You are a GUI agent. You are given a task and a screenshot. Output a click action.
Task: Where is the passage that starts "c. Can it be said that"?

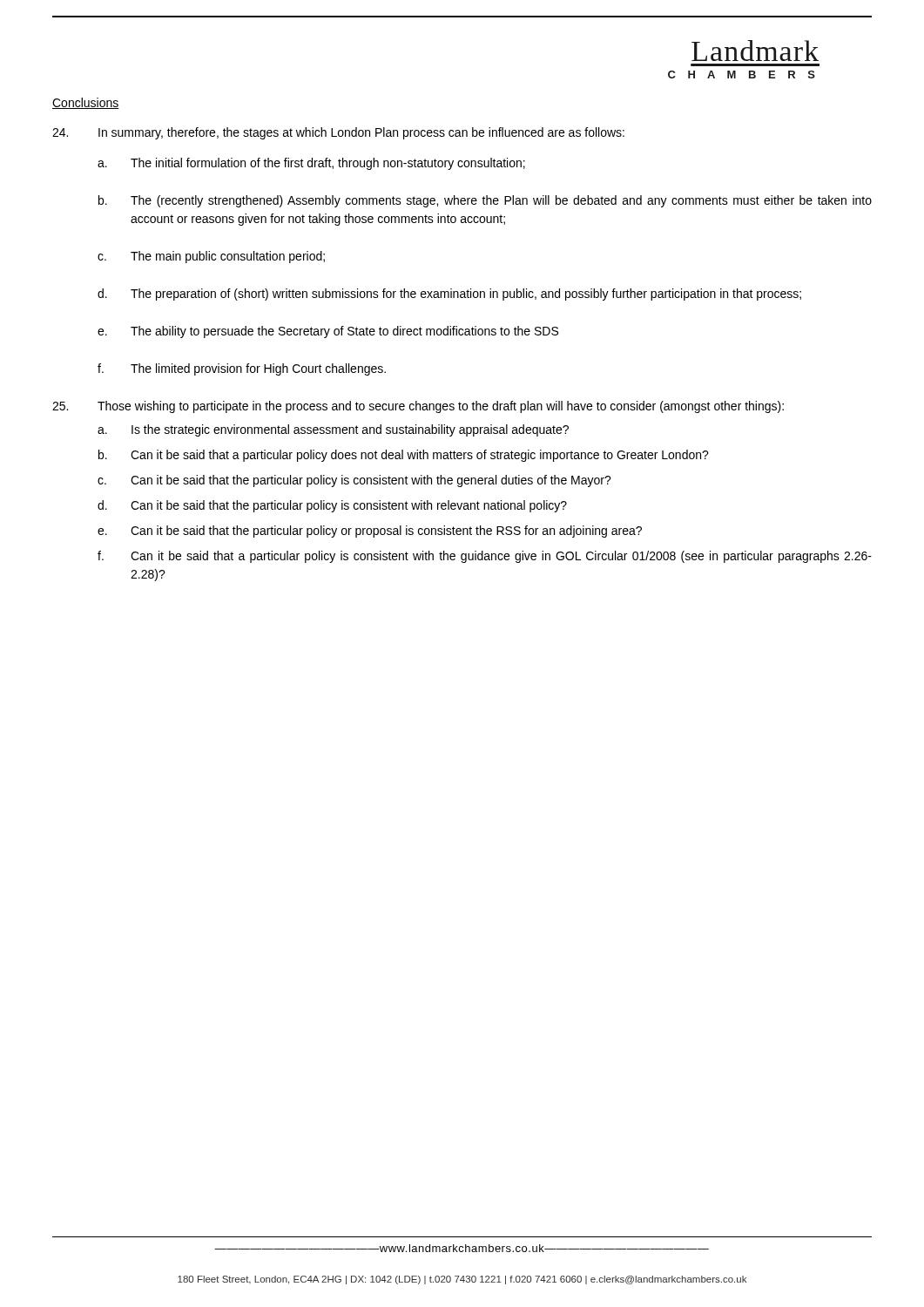pyautogui.click(x=485, y=481)
